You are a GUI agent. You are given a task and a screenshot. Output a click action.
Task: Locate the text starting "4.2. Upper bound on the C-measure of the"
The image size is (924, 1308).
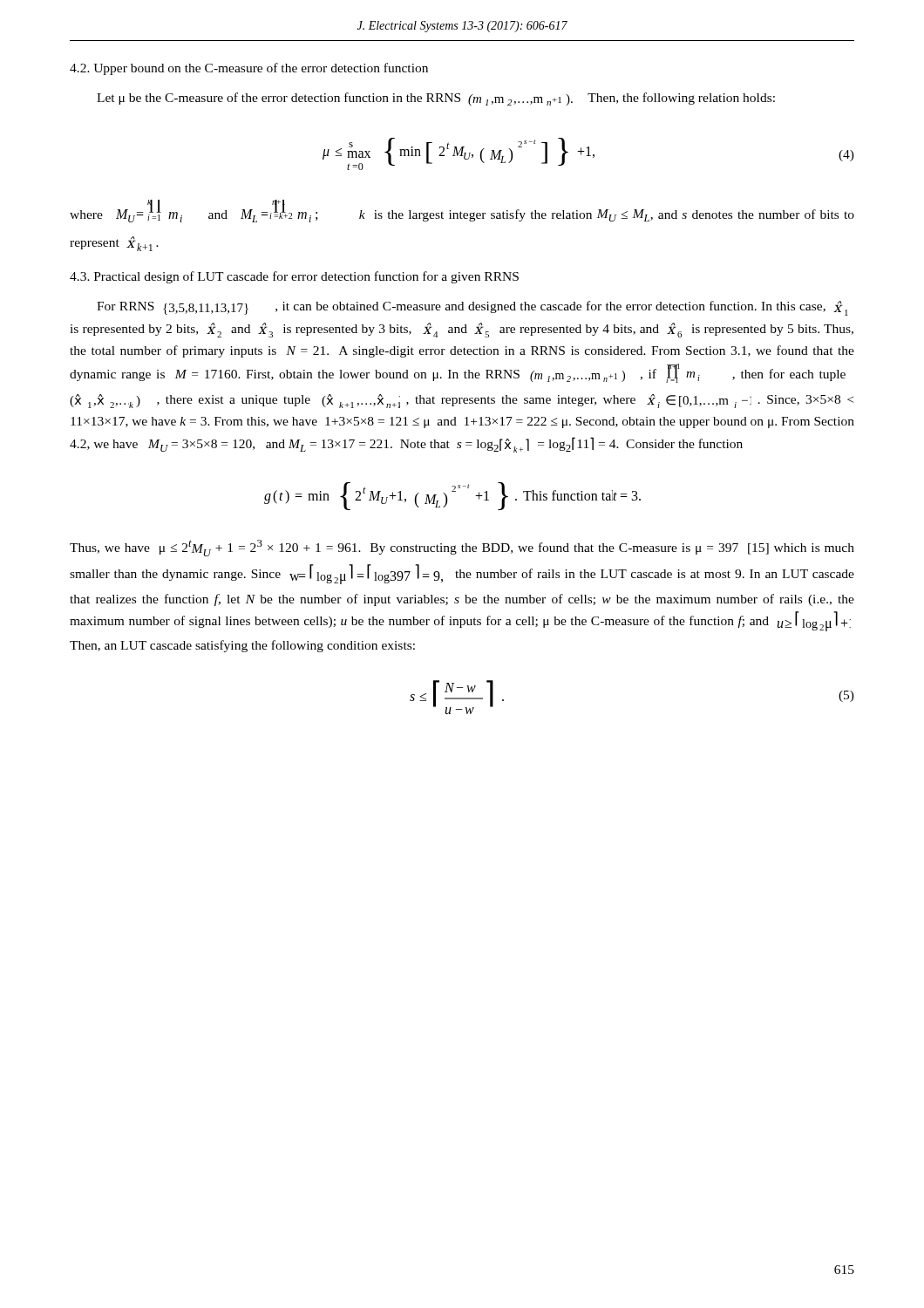249,68
